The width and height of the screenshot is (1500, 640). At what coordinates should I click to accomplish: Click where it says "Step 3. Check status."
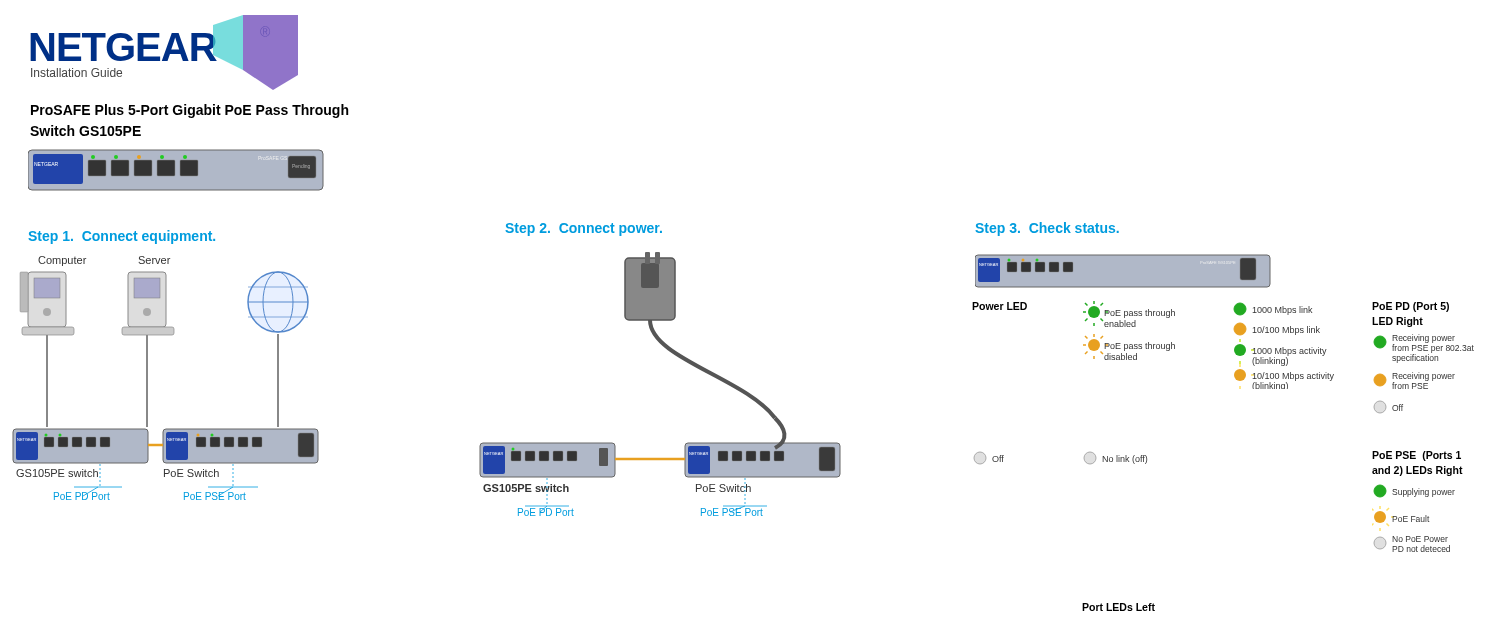[x=1047, y=228]
